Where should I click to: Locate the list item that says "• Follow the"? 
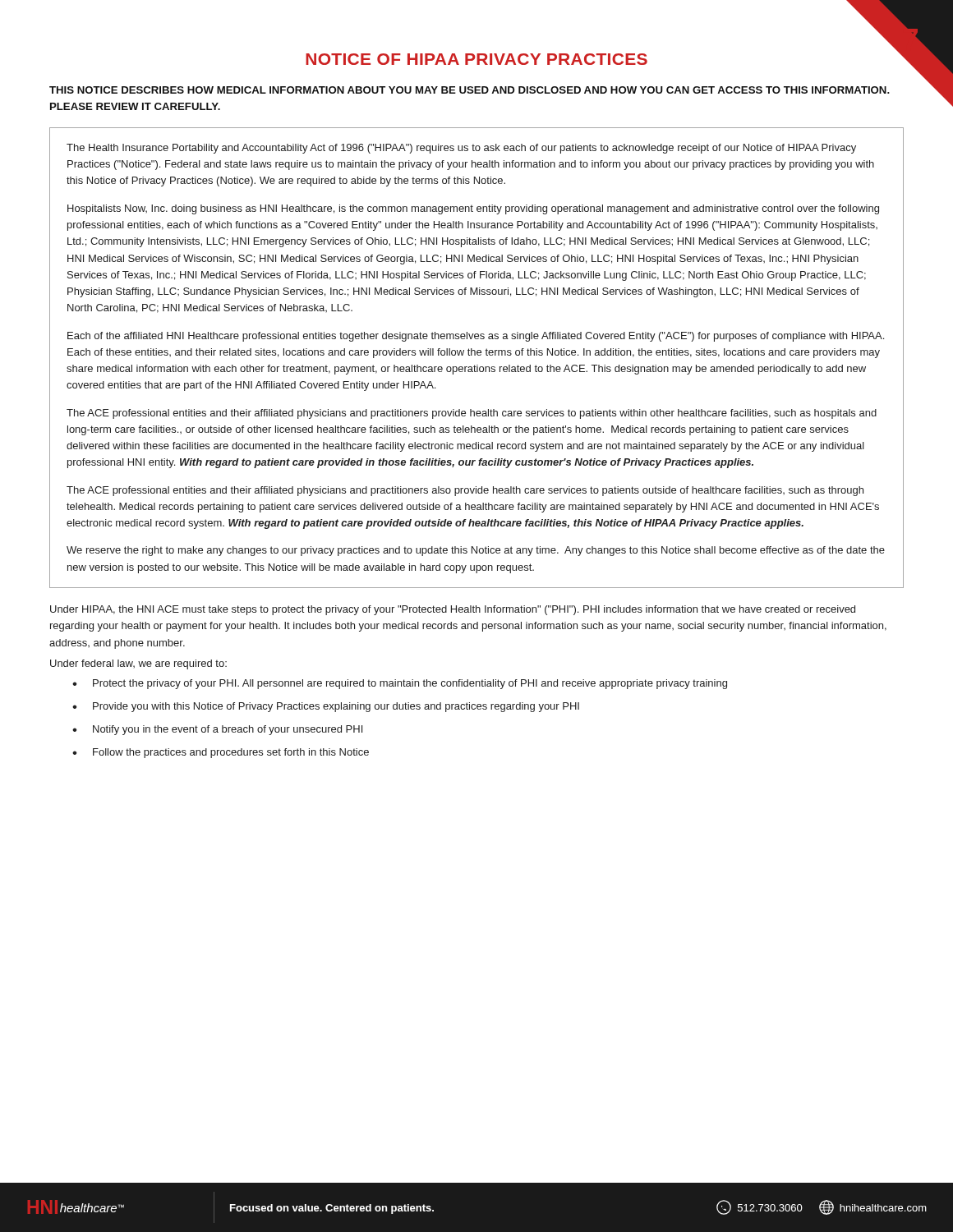(221, 753)
